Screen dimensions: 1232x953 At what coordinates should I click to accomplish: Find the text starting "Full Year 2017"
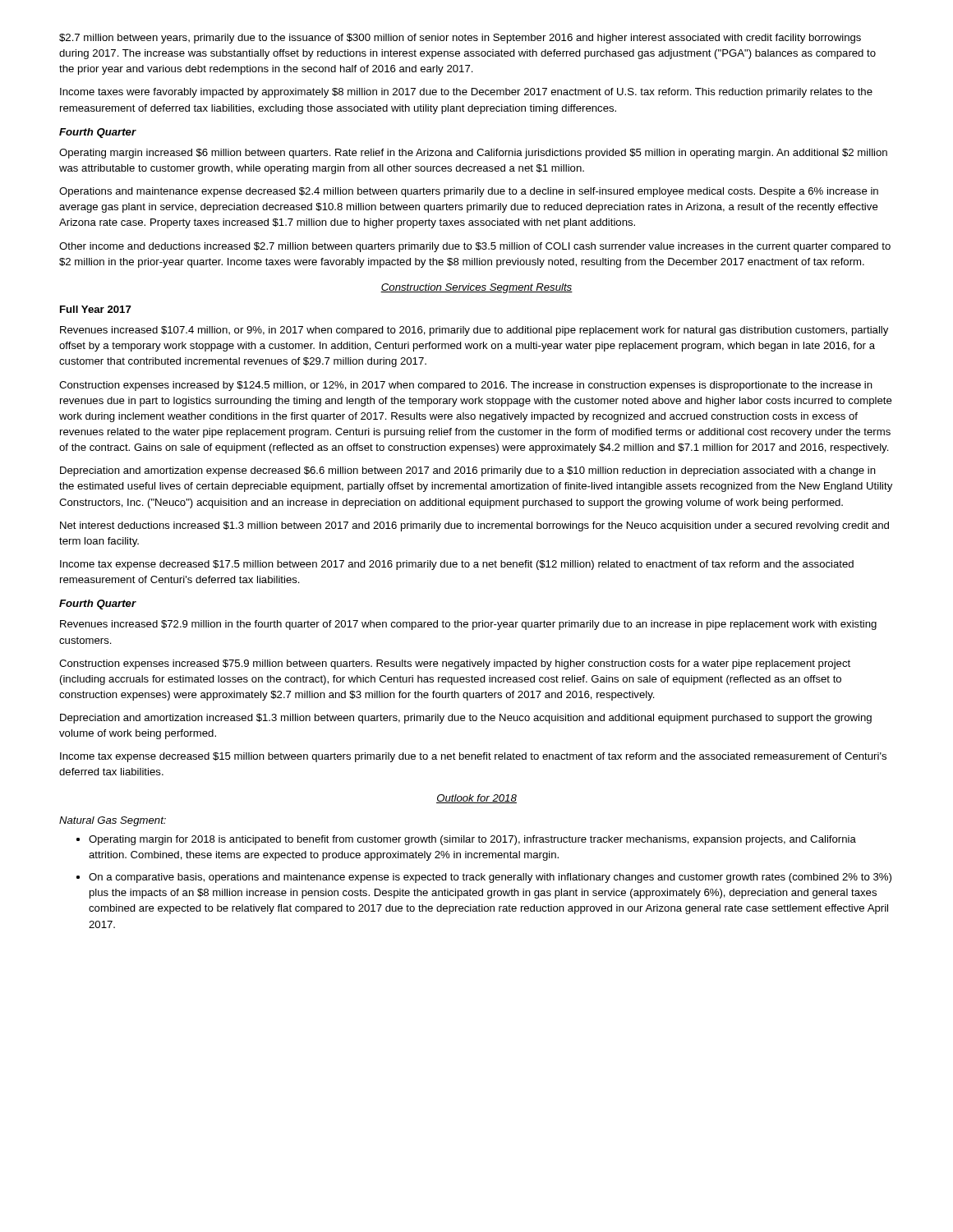coord(95,309)
